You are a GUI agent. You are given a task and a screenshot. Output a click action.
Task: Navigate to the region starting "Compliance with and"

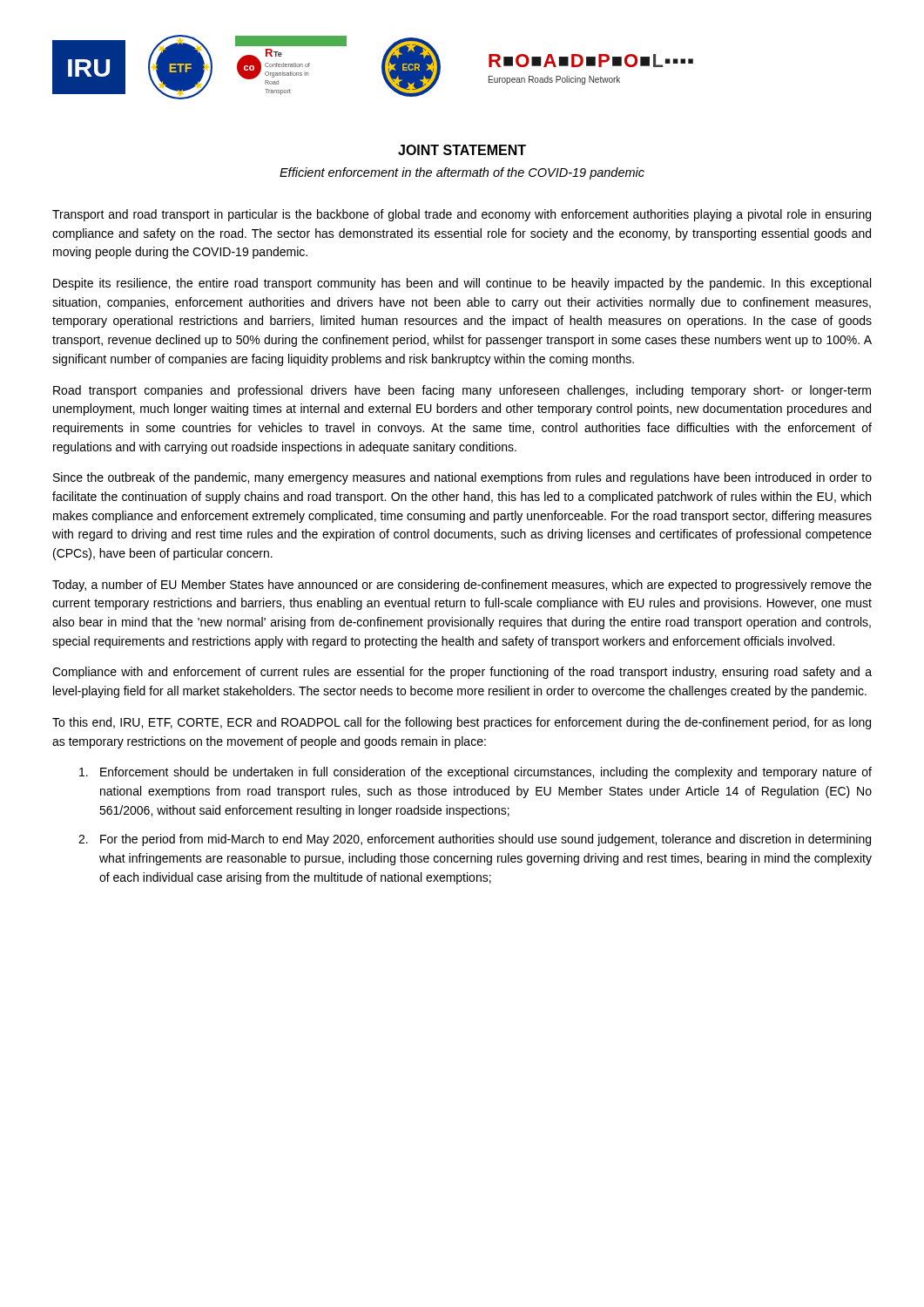(x=462, y=682)
